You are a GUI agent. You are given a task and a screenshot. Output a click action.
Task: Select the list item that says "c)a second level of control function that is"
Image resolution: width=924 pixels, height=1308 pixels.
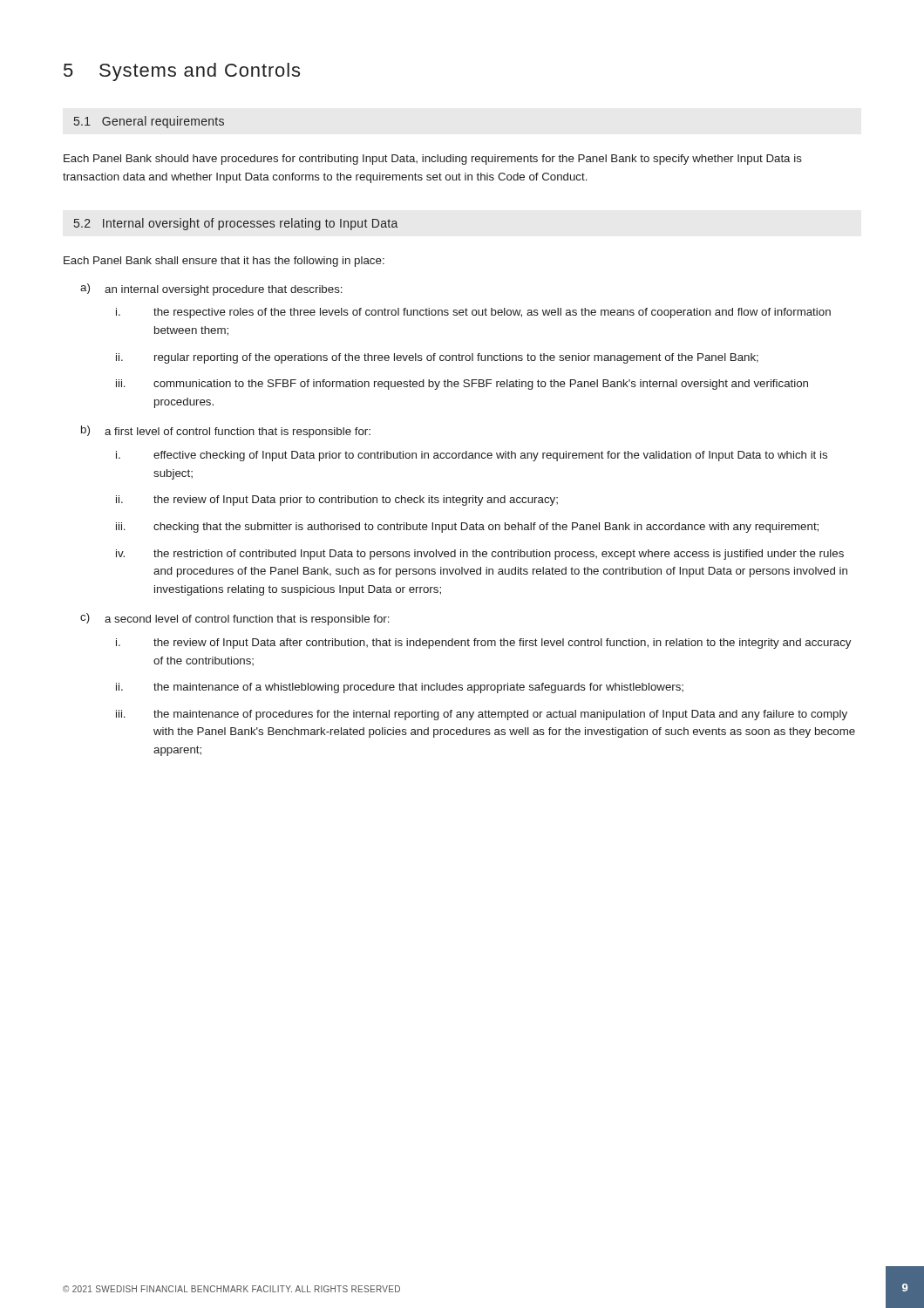tap(235, 619)
